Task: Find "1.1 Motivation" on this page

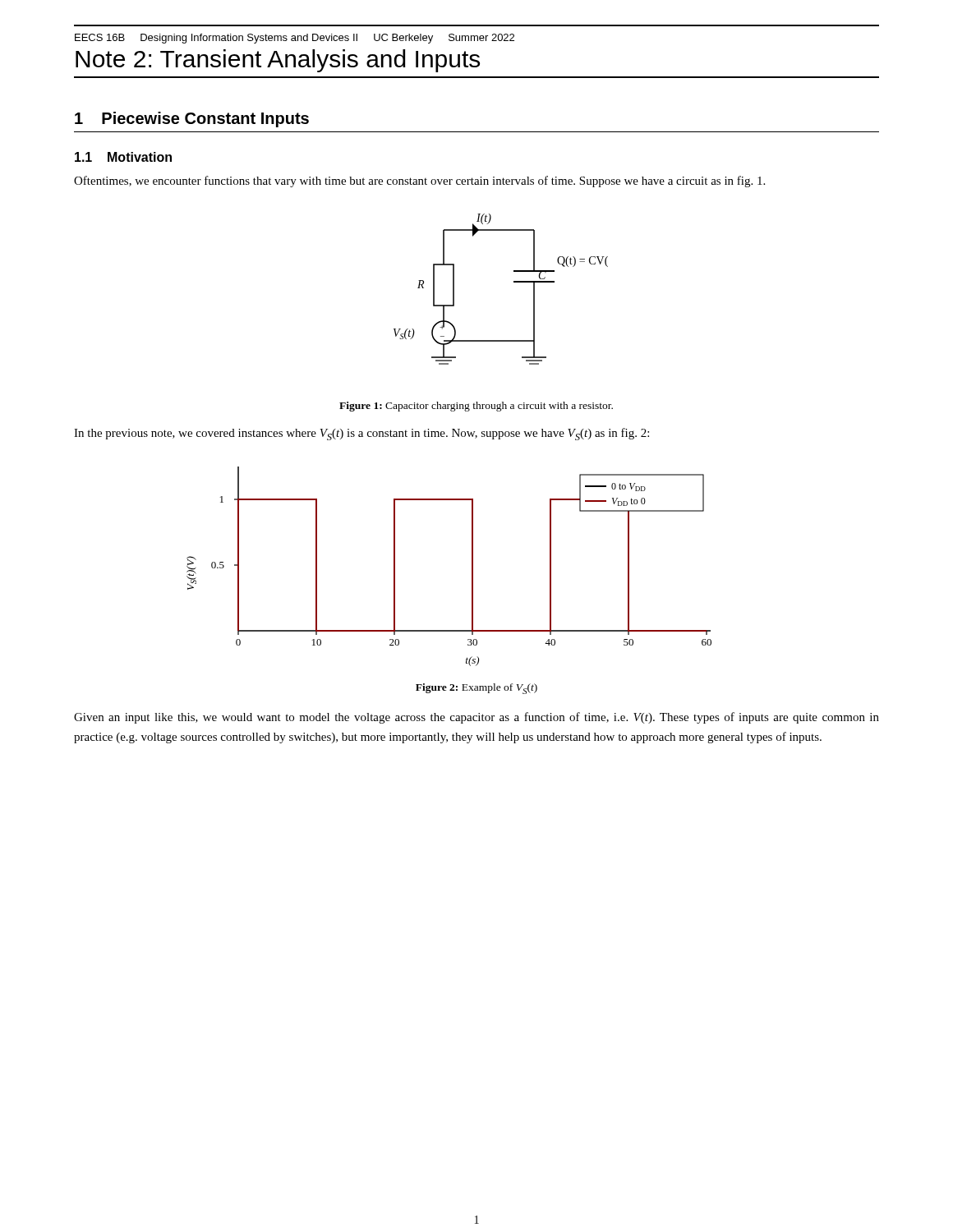Action: 123,157
